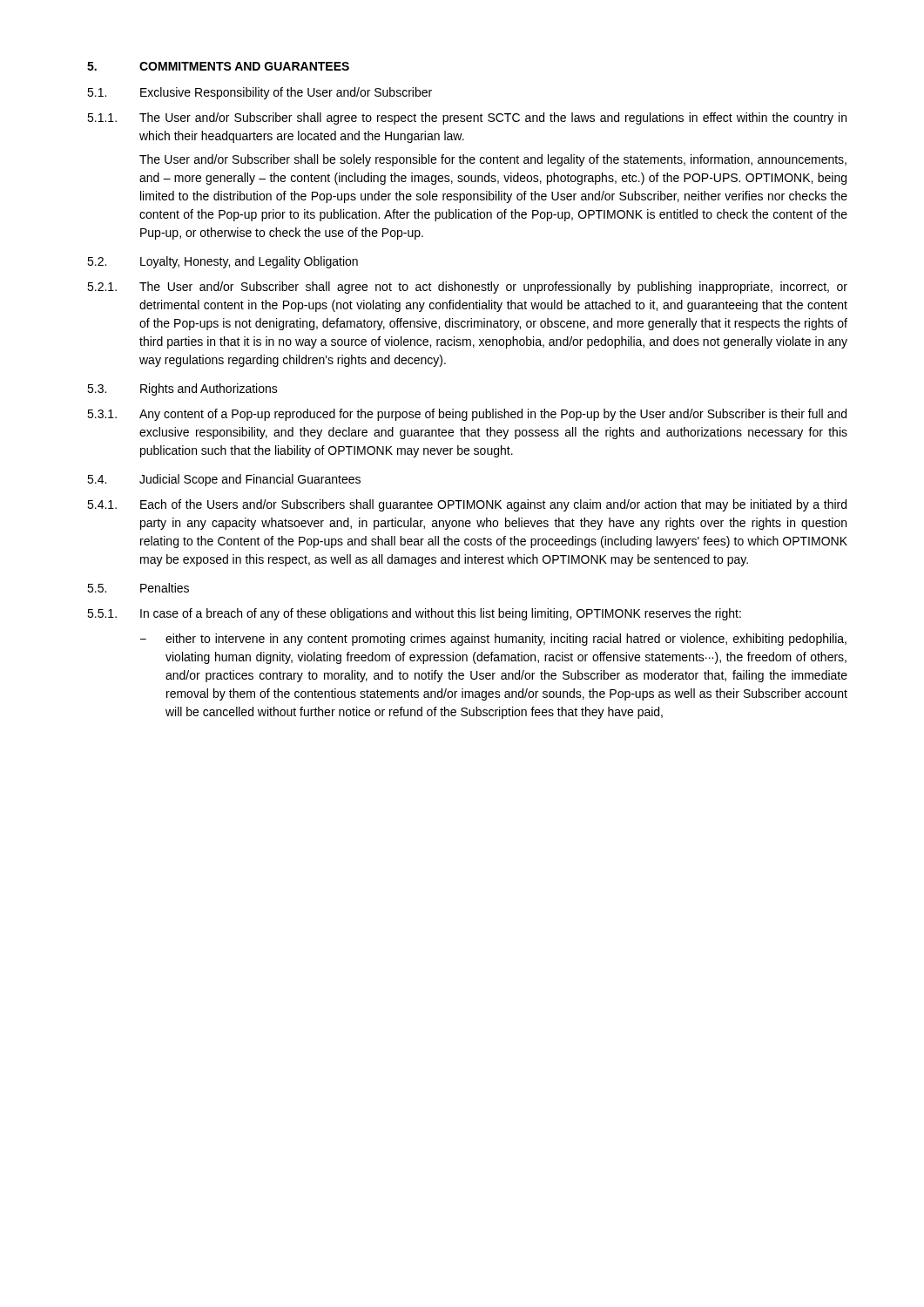924x1307 pixels.
Task: Find the block on this page that starts "5.4.1. Each of the"
Action: pos(467,532)
